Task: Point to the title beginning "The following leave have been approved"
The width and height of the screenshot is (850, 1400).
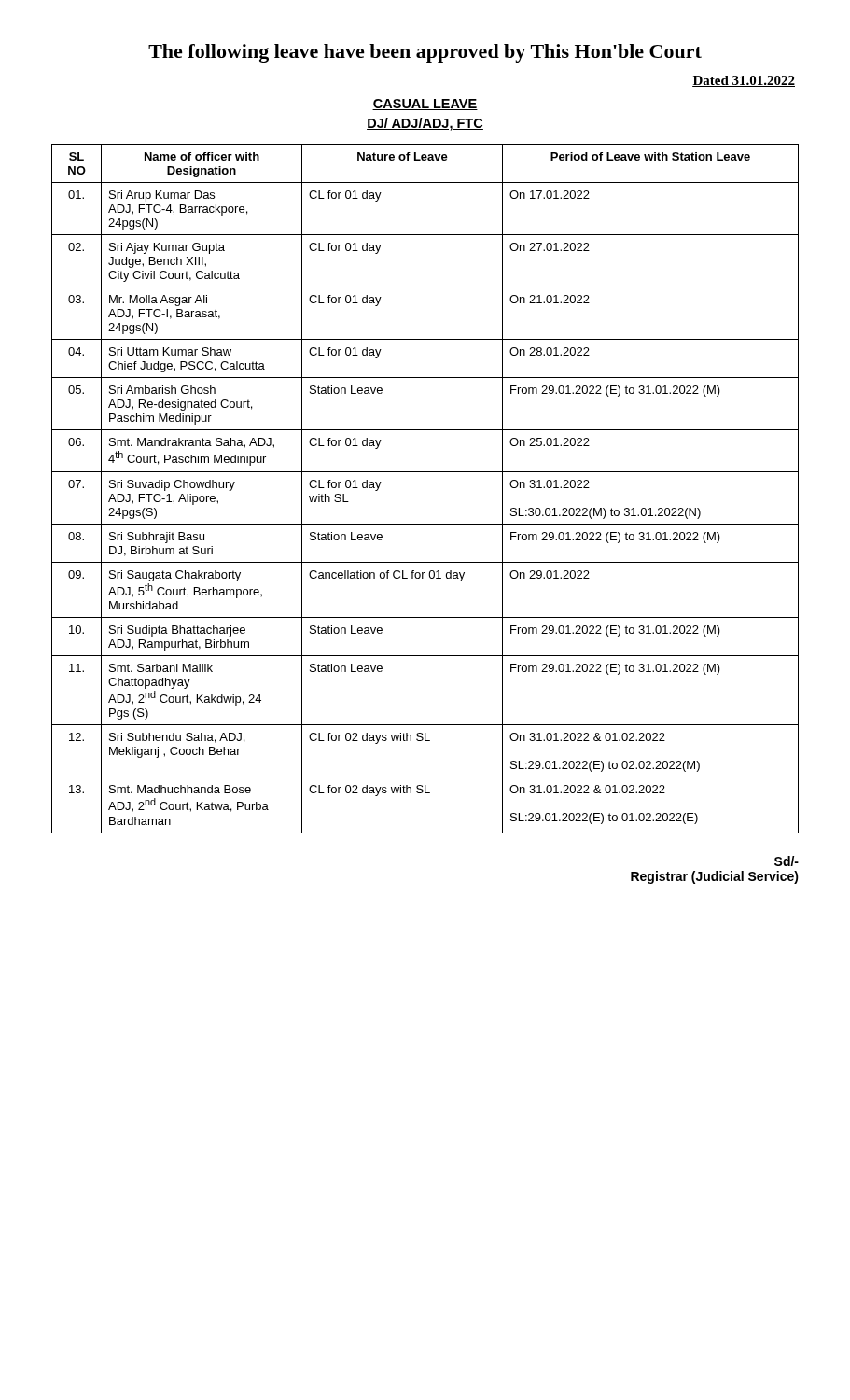Action: coord(425,51)
